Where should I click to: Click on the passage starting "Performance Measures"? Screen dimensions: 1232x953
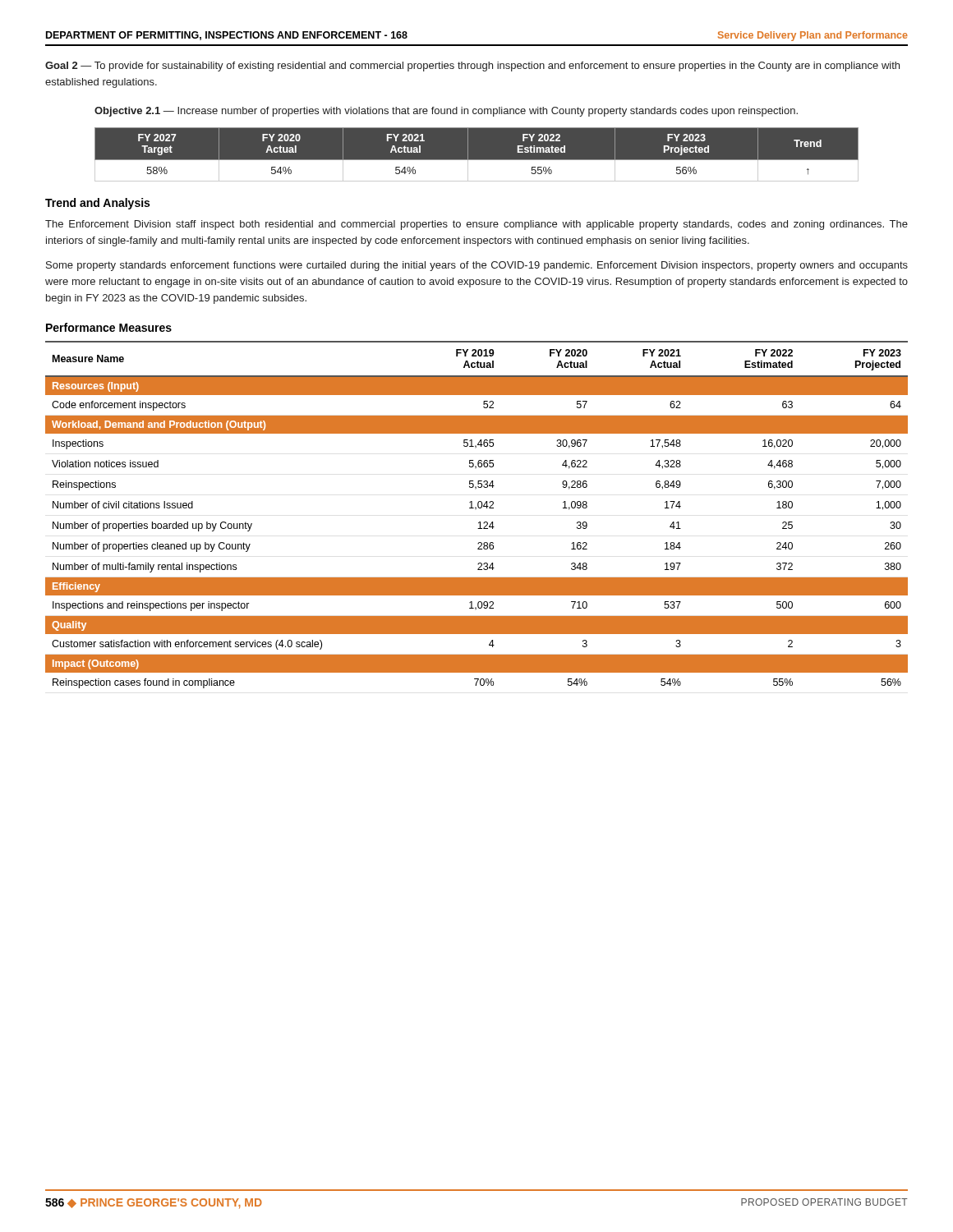click(108, 328)
